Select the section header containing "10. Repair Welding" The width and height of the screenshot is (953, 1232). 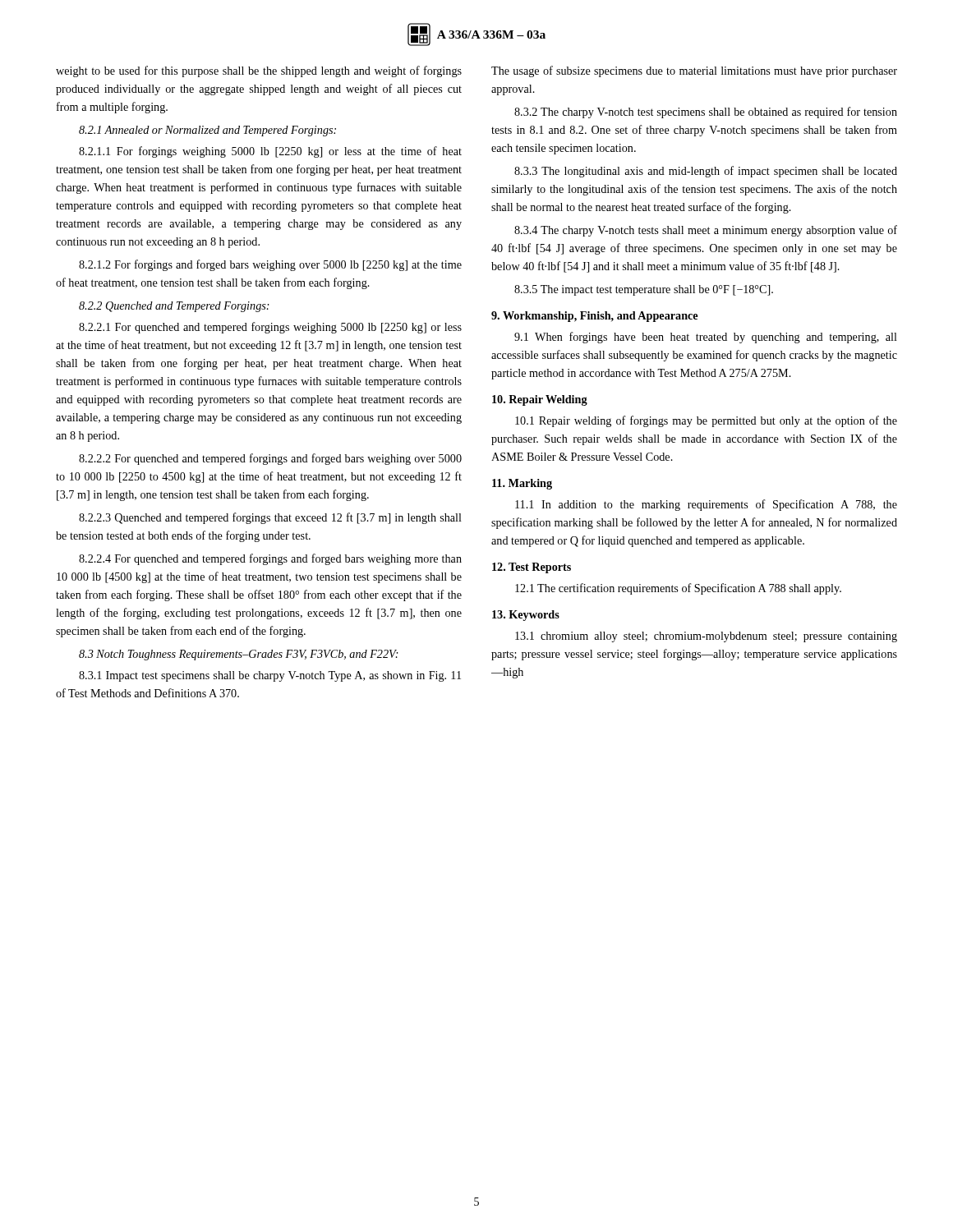[x=540, y=400]
